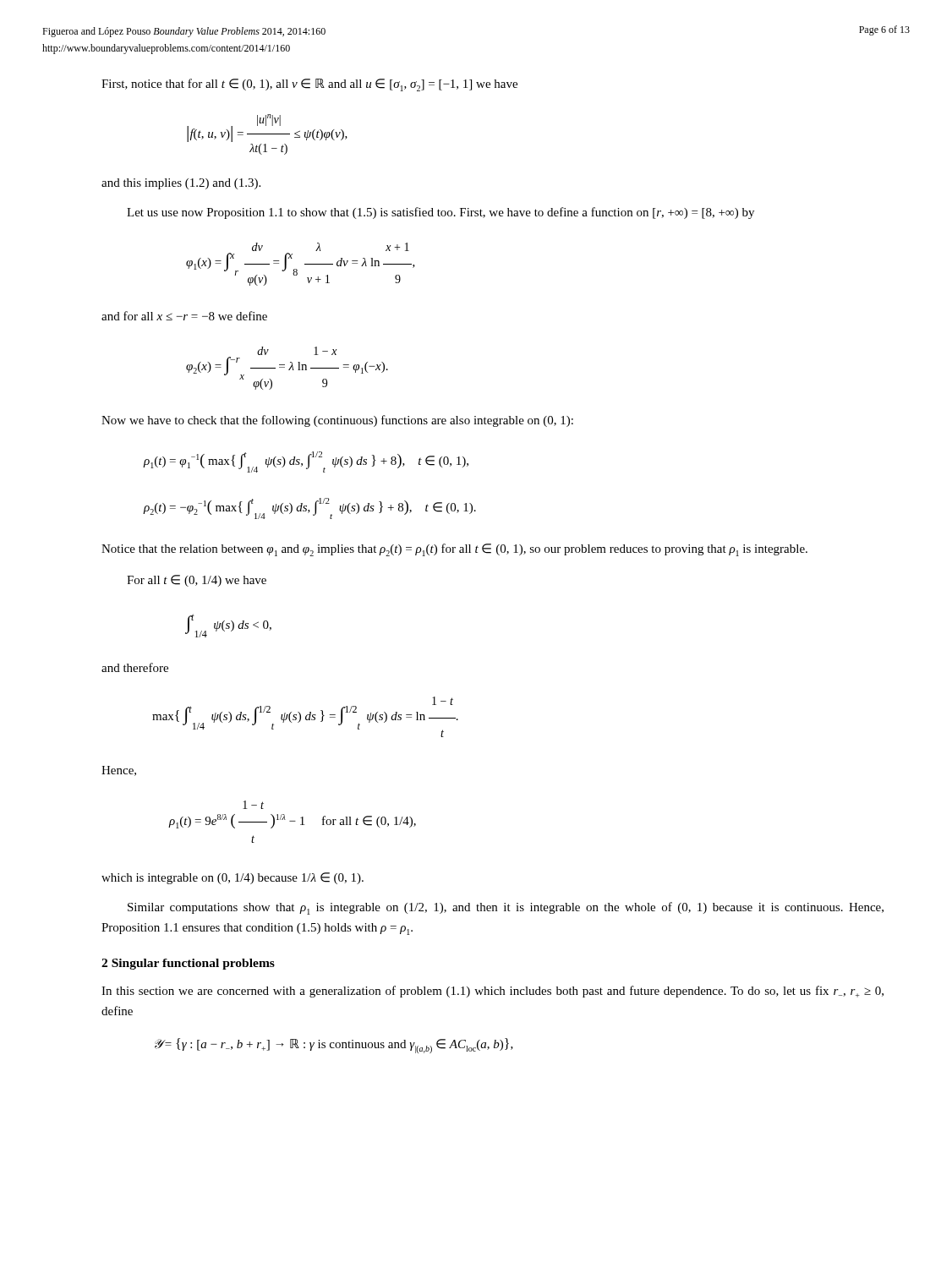Point to the text starting "ρ1(t) = 9e8/λ ( 1 −"

coord(293,822)
